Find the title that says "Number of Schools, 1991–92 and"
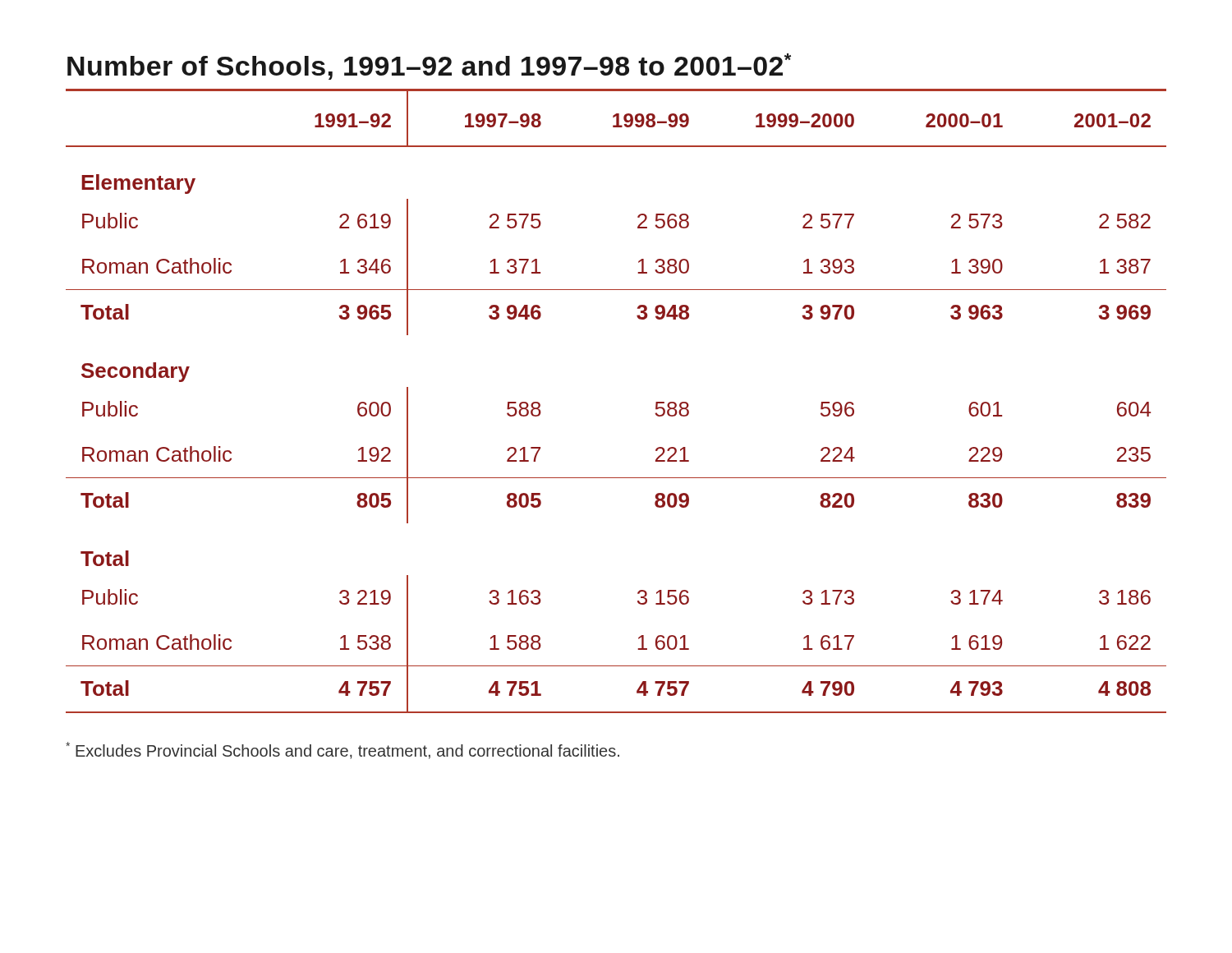 pyautogui.click(x=429, y=65)
